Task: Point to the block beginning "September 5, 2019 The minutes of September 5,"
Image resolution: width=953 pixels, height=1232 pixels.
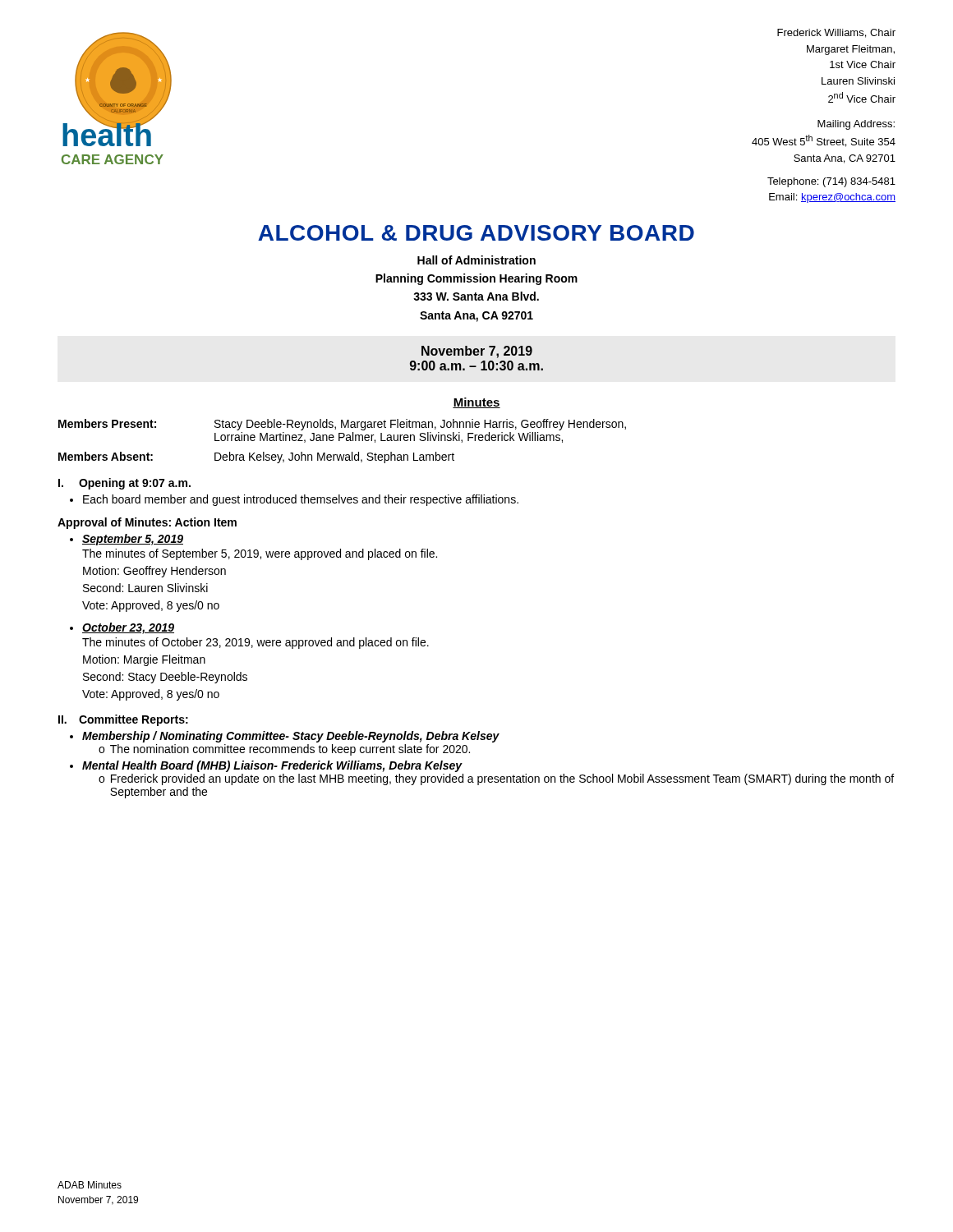Action: [x=133, y=540]
